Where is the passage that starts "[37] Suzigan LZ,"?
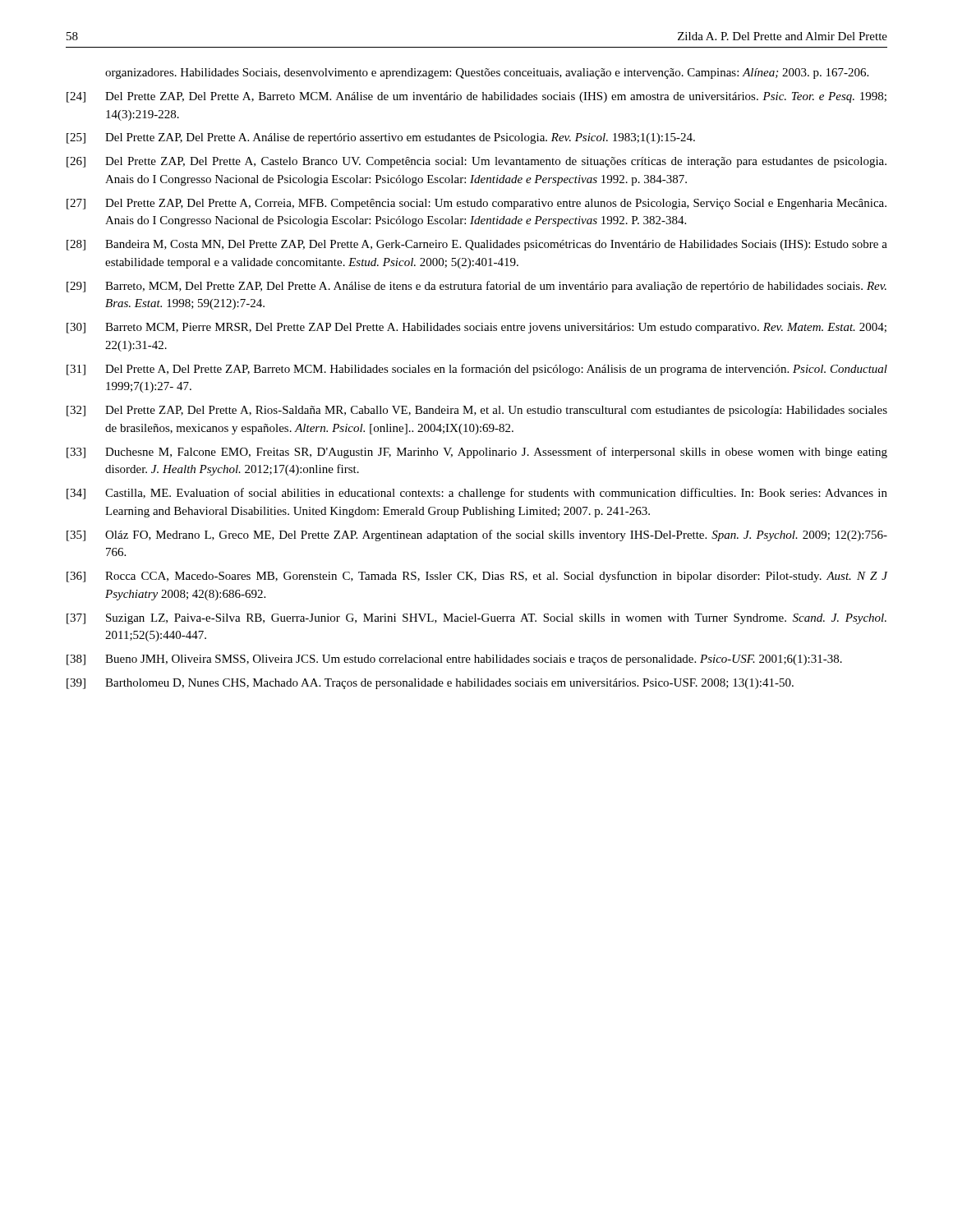 pos(476,627)
